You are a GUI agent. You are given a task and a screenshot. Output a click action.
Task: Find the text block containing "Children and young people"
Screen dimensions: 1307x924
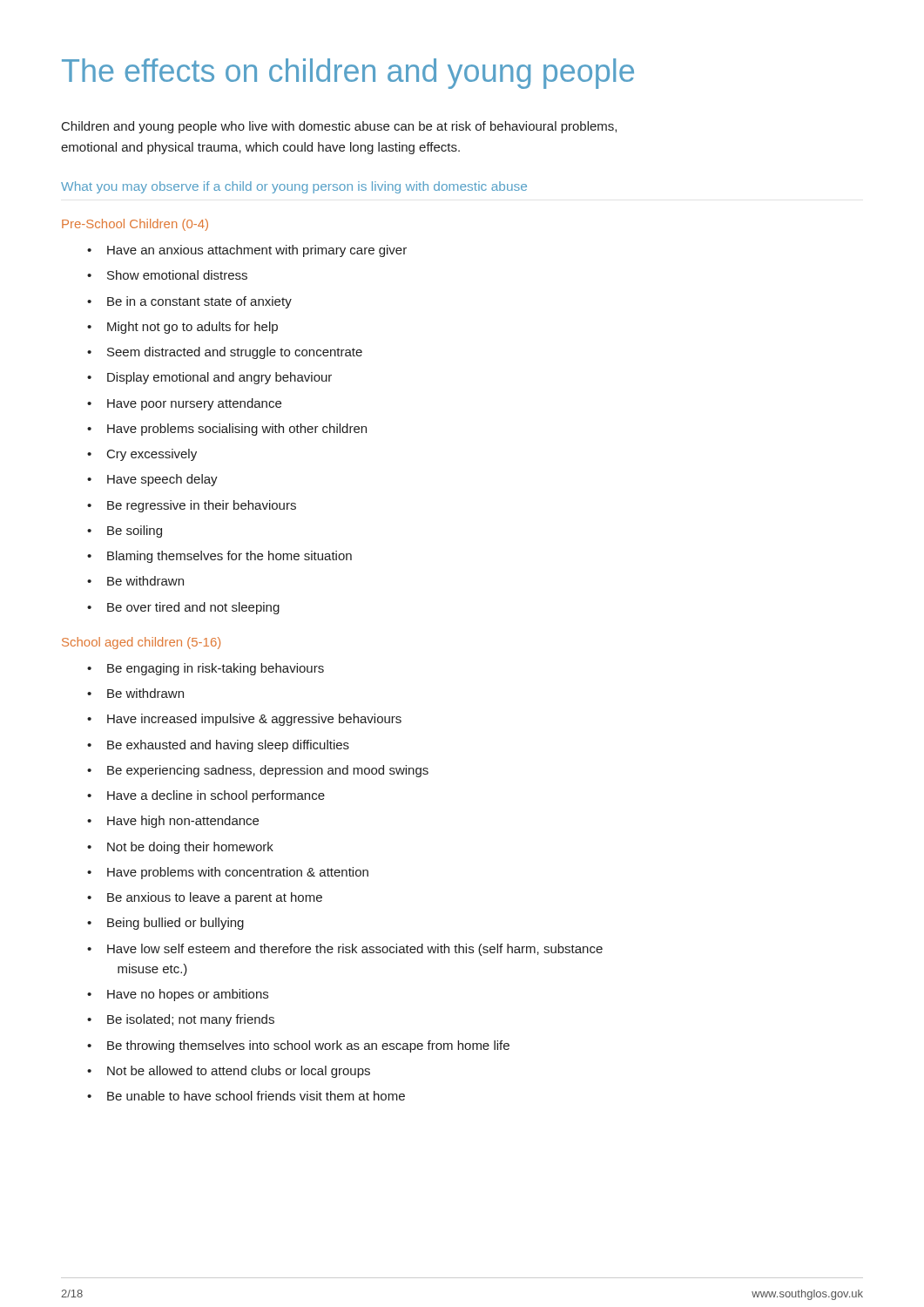462,137
